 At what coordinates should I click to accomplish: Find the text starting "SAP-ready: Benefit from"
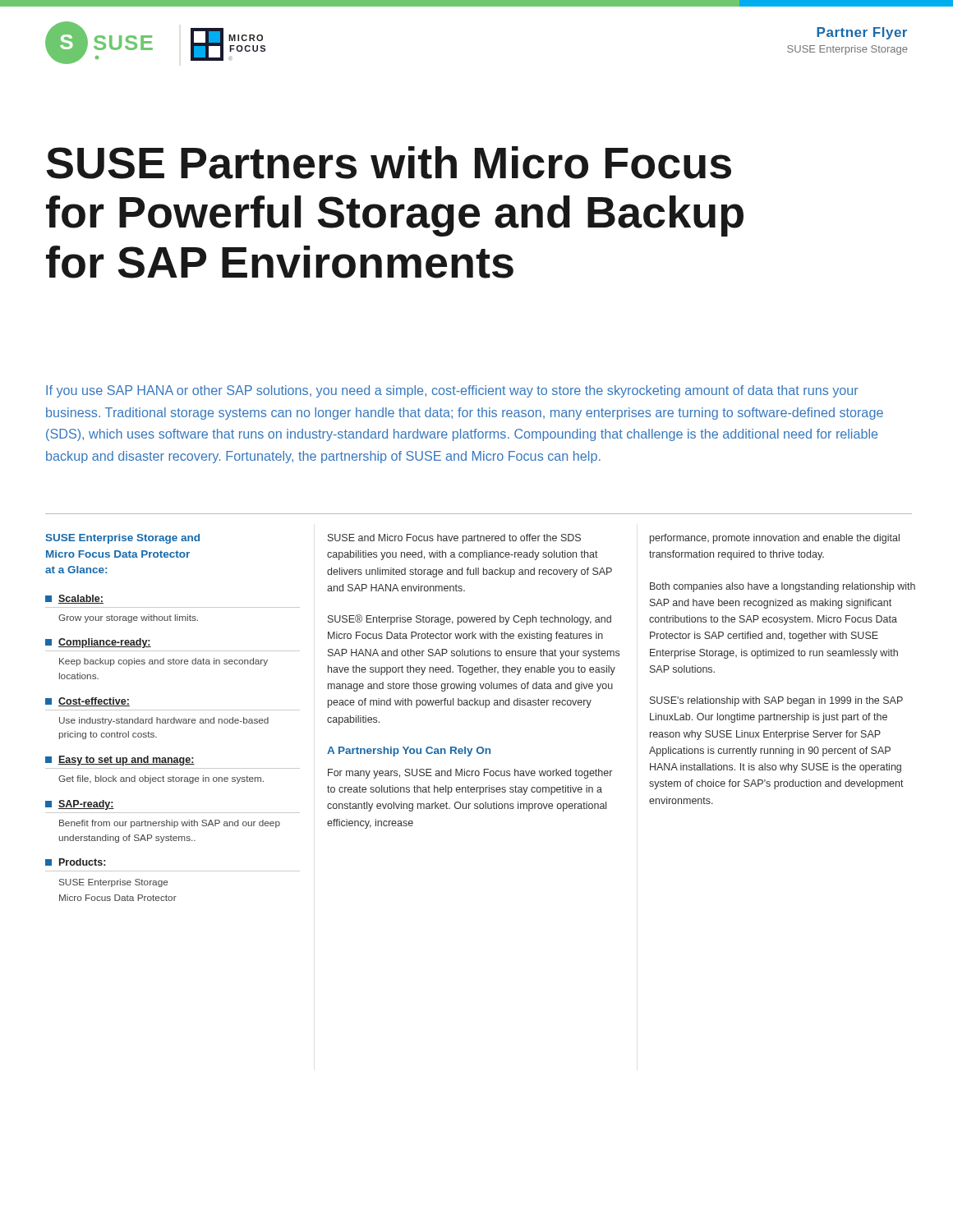pos(173,822)
